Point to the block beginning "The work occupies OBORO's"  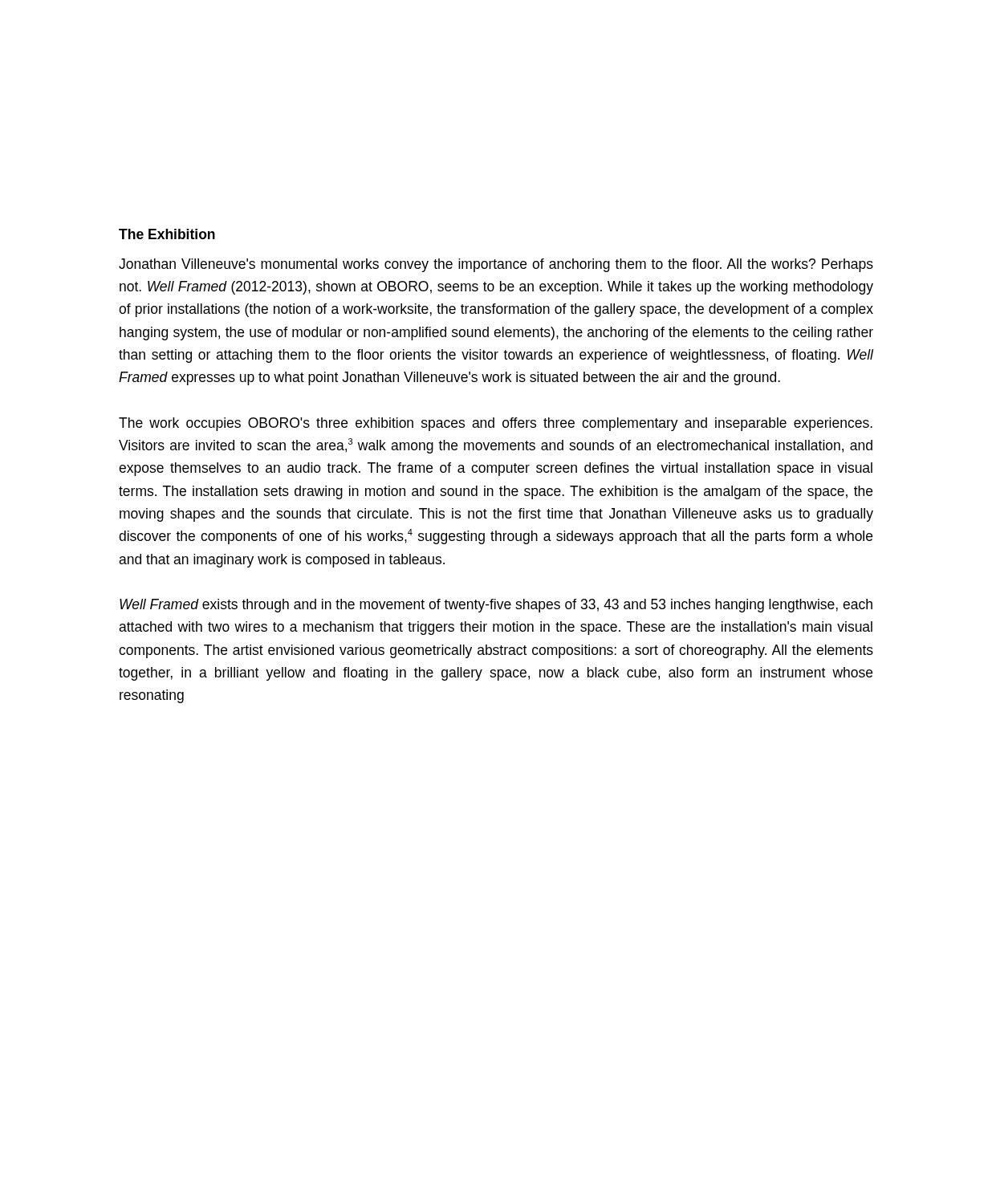click(x=496, y=491)
